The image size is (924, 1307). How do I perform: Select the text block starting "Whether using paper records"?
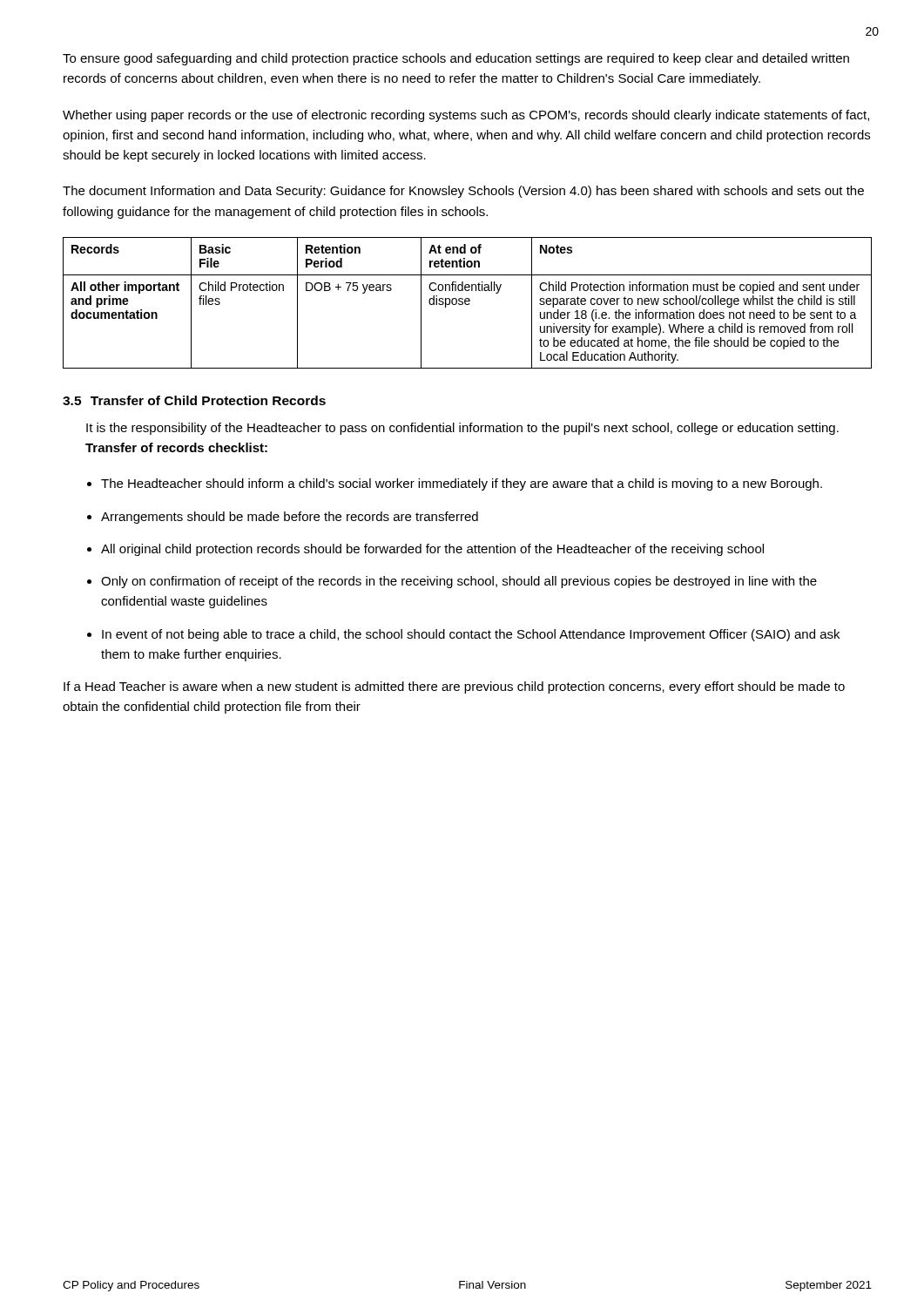467,134
